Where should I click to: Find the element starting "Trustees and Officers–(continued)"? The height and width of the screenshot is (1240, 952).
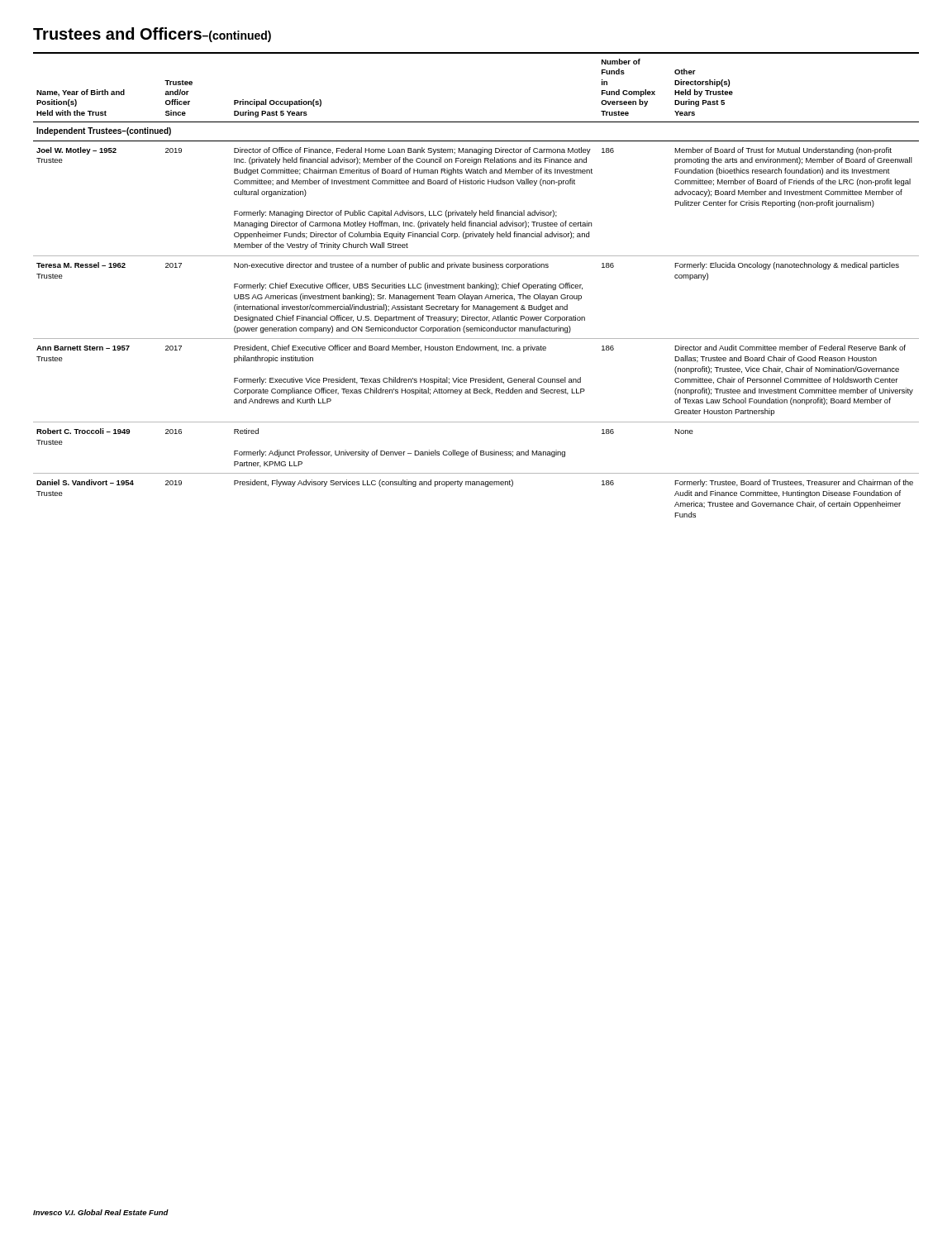pos(152,34)
